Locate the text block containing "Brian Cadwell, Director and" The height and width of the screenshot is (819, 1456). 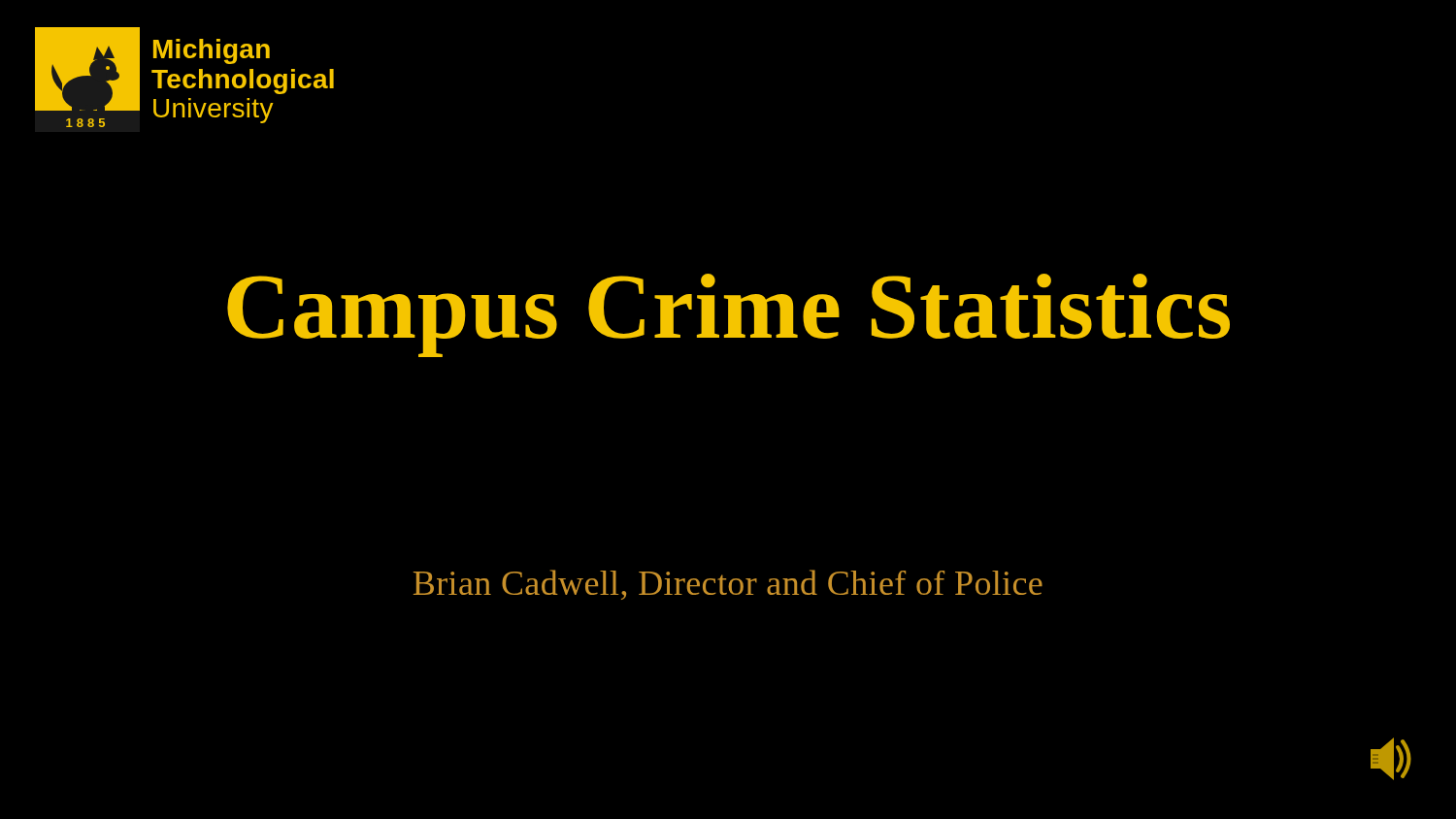[x=728, y=583]
